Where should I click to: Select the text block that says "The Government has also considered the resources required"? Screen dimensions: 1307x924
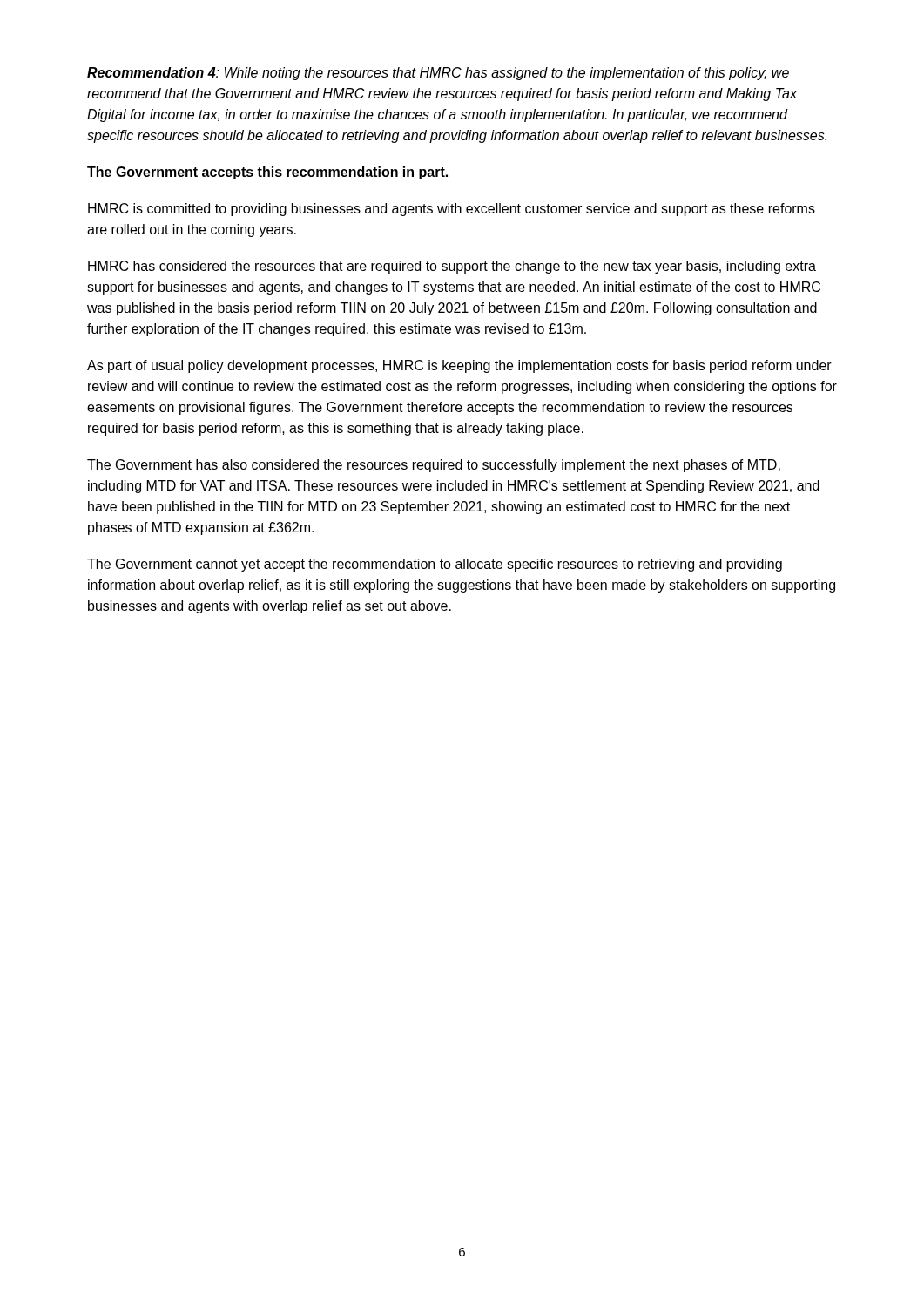click(x=453, y=496)
